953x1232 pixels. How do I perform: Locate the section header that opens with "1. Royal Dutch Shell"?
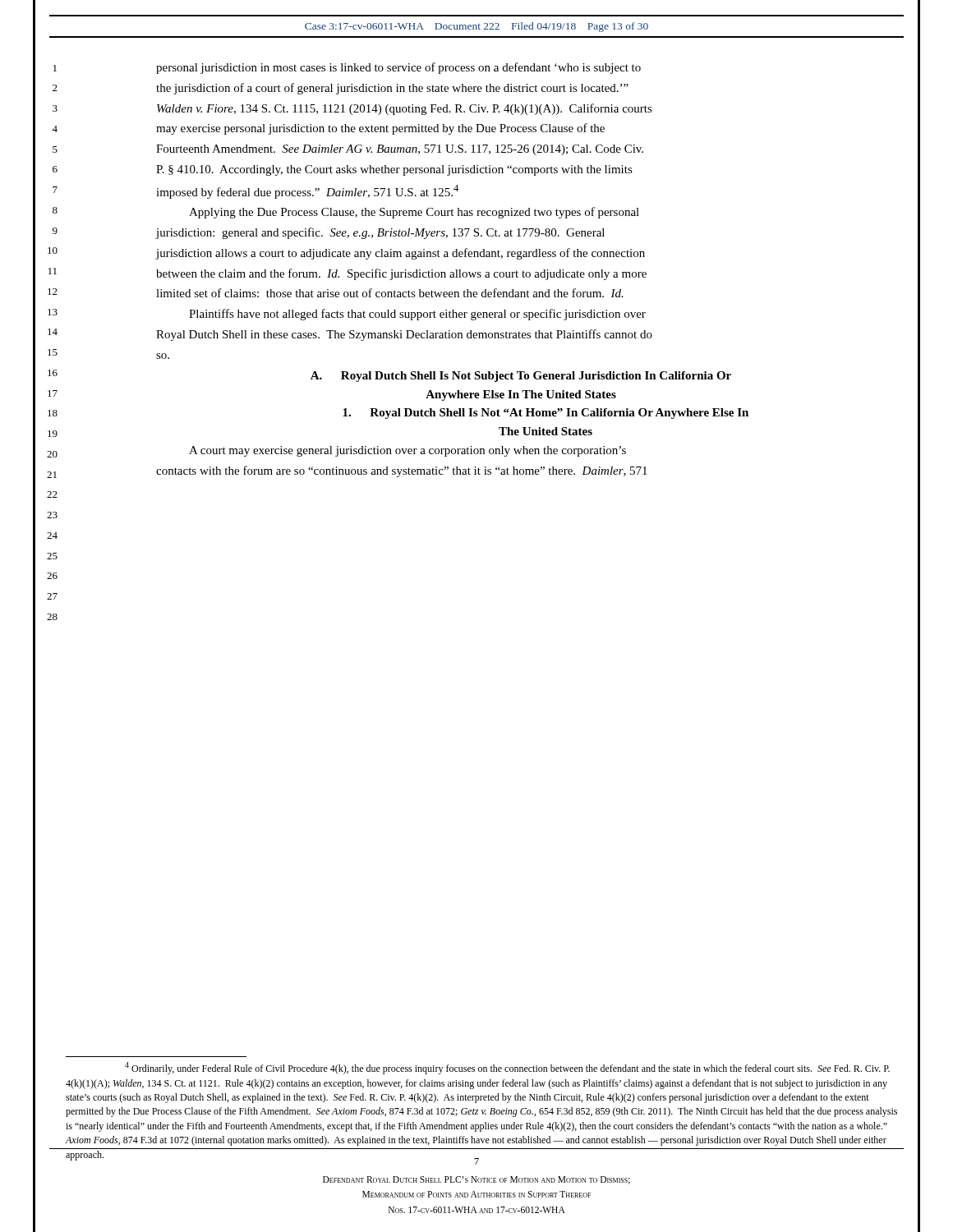click(x=521, y=422)
